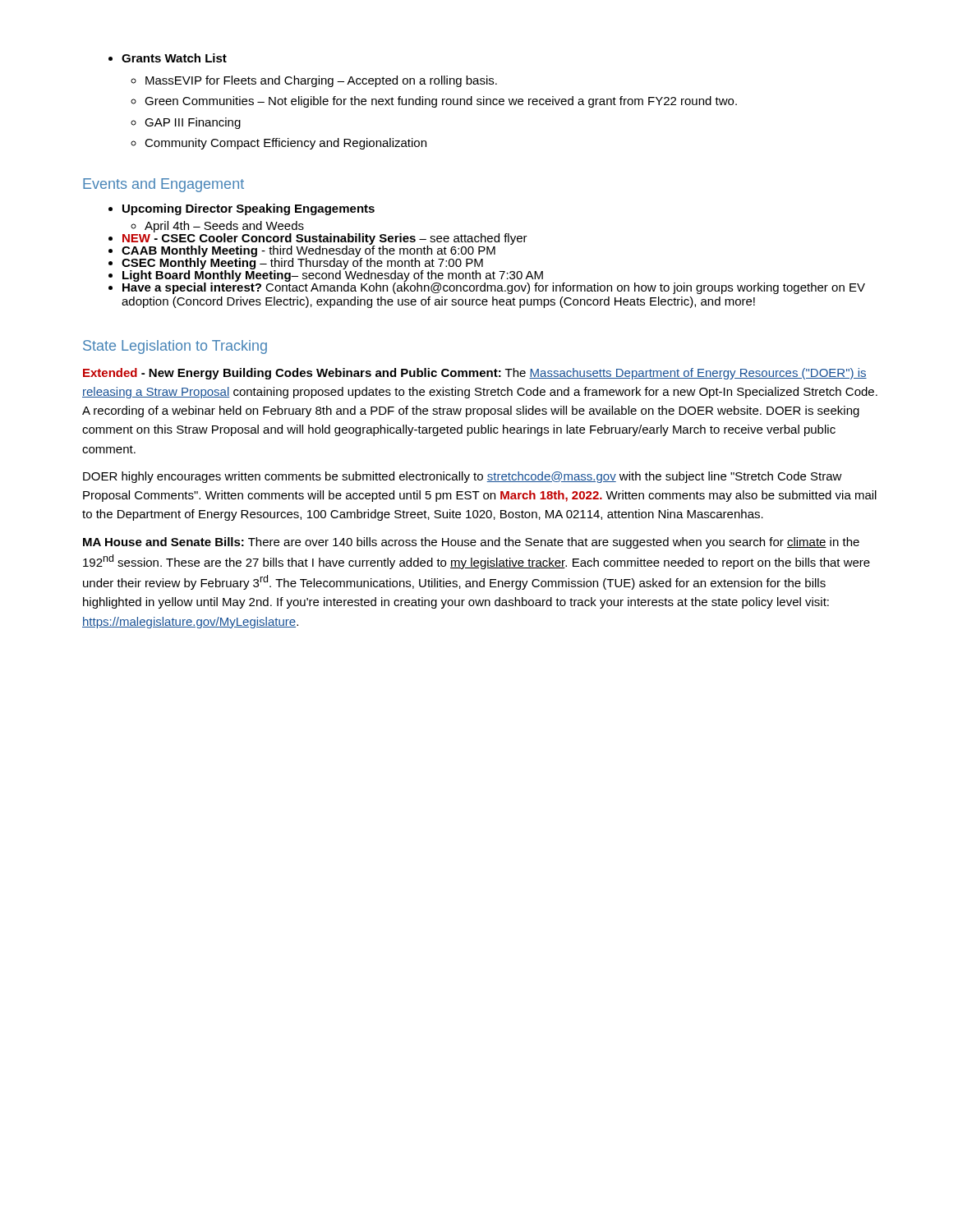Select the text block containing "DOER highly encourages written"
953x1232 pixels.
click(x=485, y=495)
